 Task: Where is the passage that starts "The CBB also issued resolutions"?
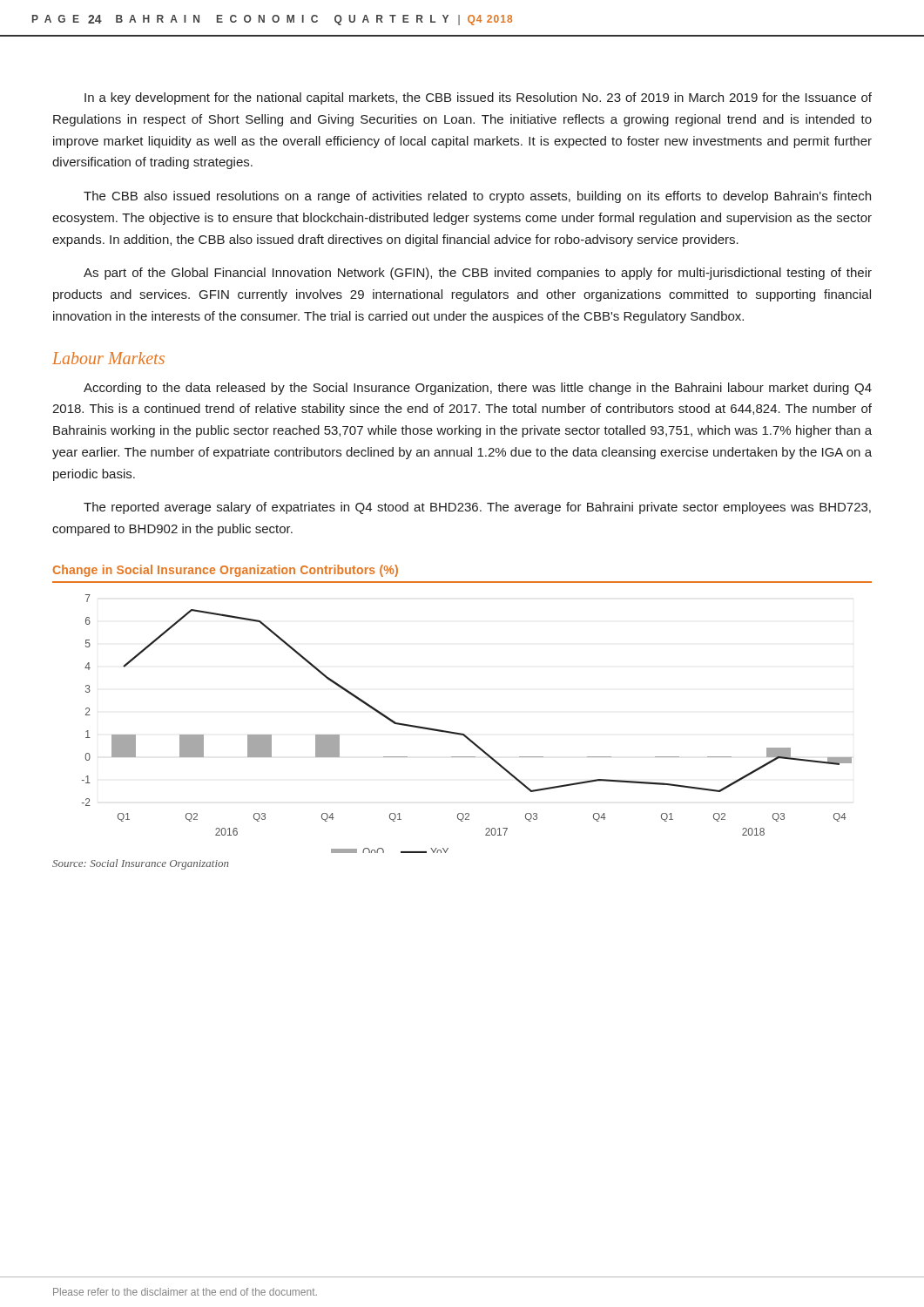tap(462, 218)
